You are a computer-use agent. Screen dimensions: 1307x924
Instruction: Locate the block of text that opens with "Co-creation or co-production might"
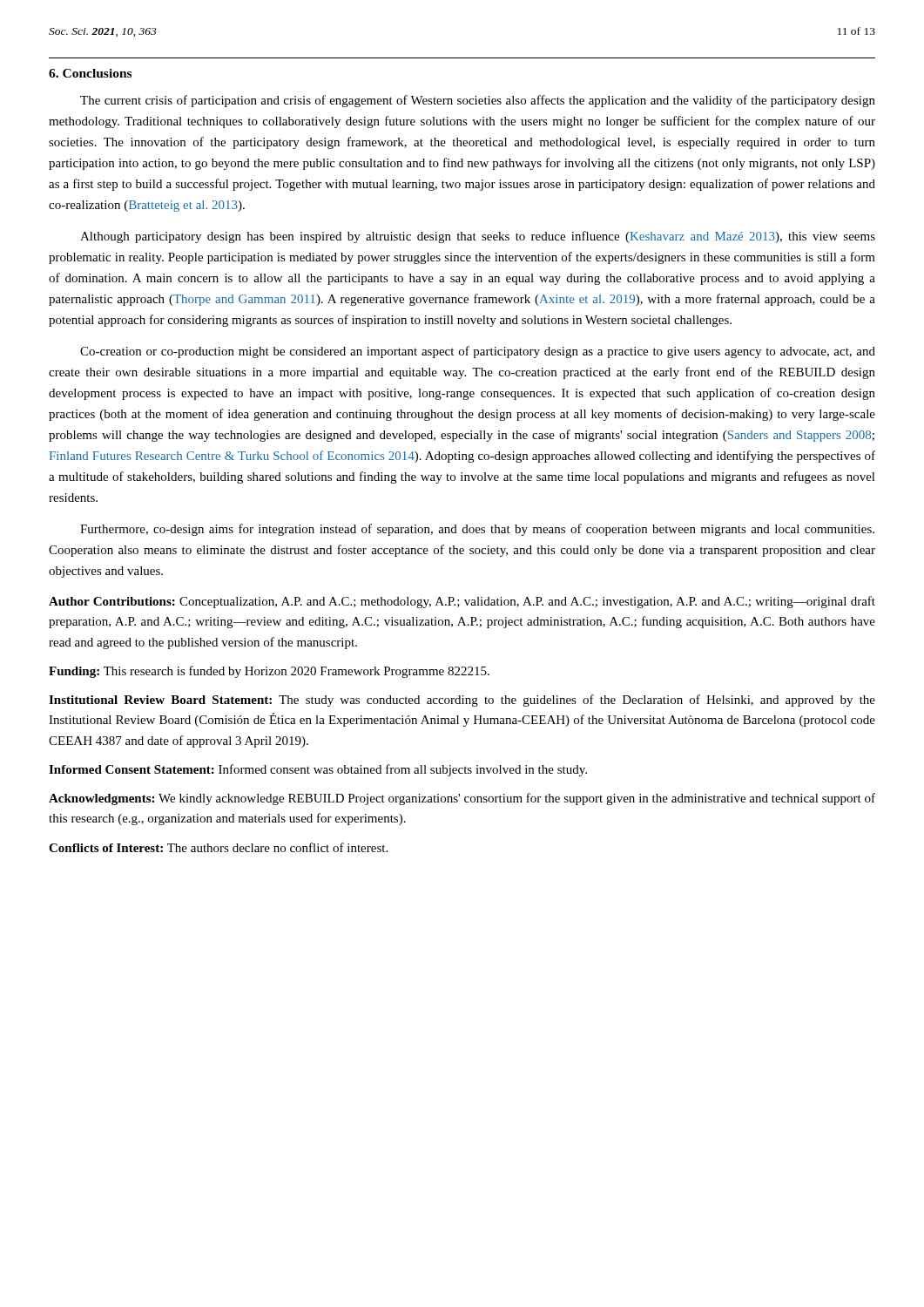pyautogui.click(x=462, y=424)
